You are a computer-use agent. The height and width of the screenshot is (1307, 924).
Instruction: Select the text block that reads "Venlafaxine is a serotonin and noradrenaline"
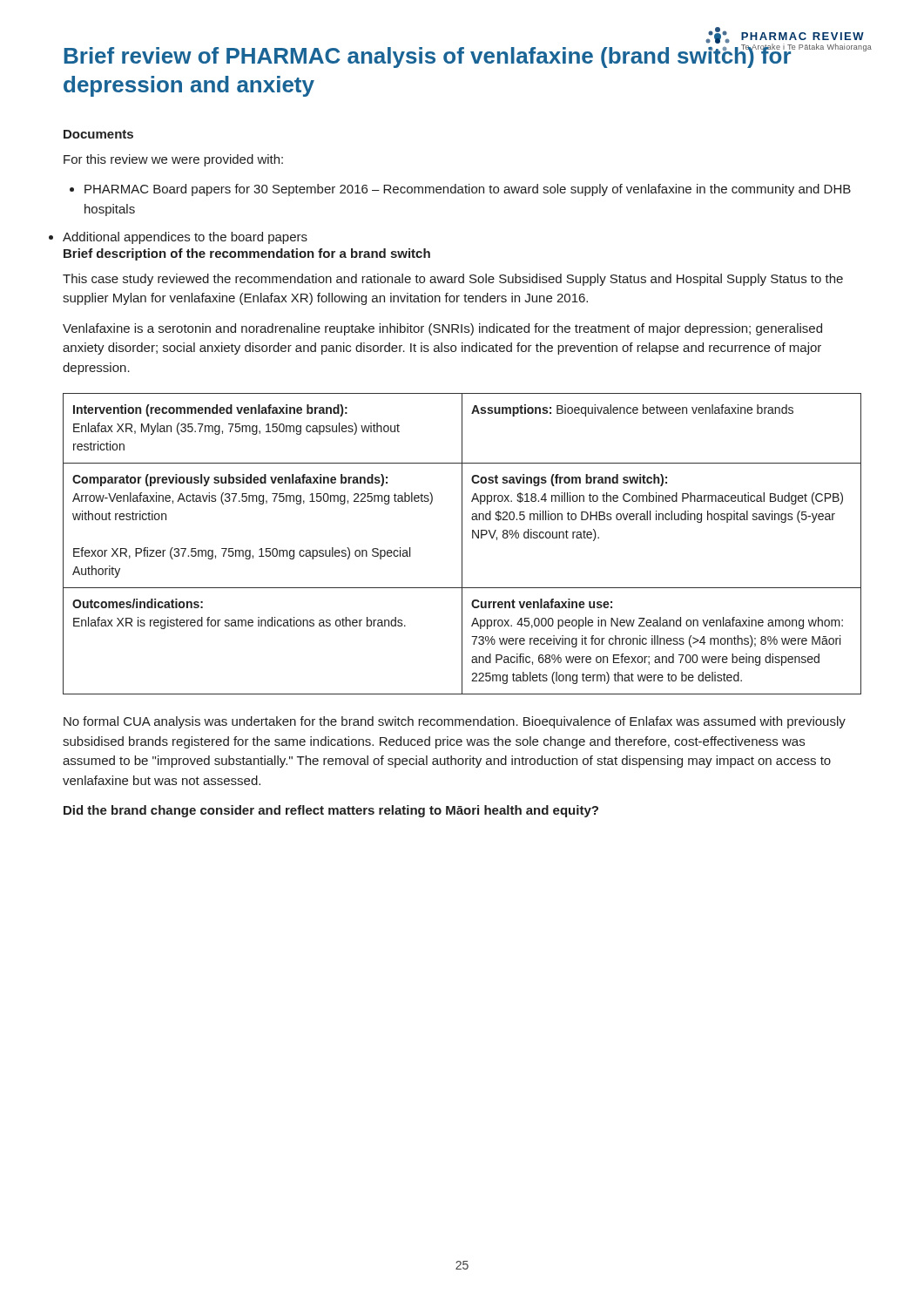[462, 348]
